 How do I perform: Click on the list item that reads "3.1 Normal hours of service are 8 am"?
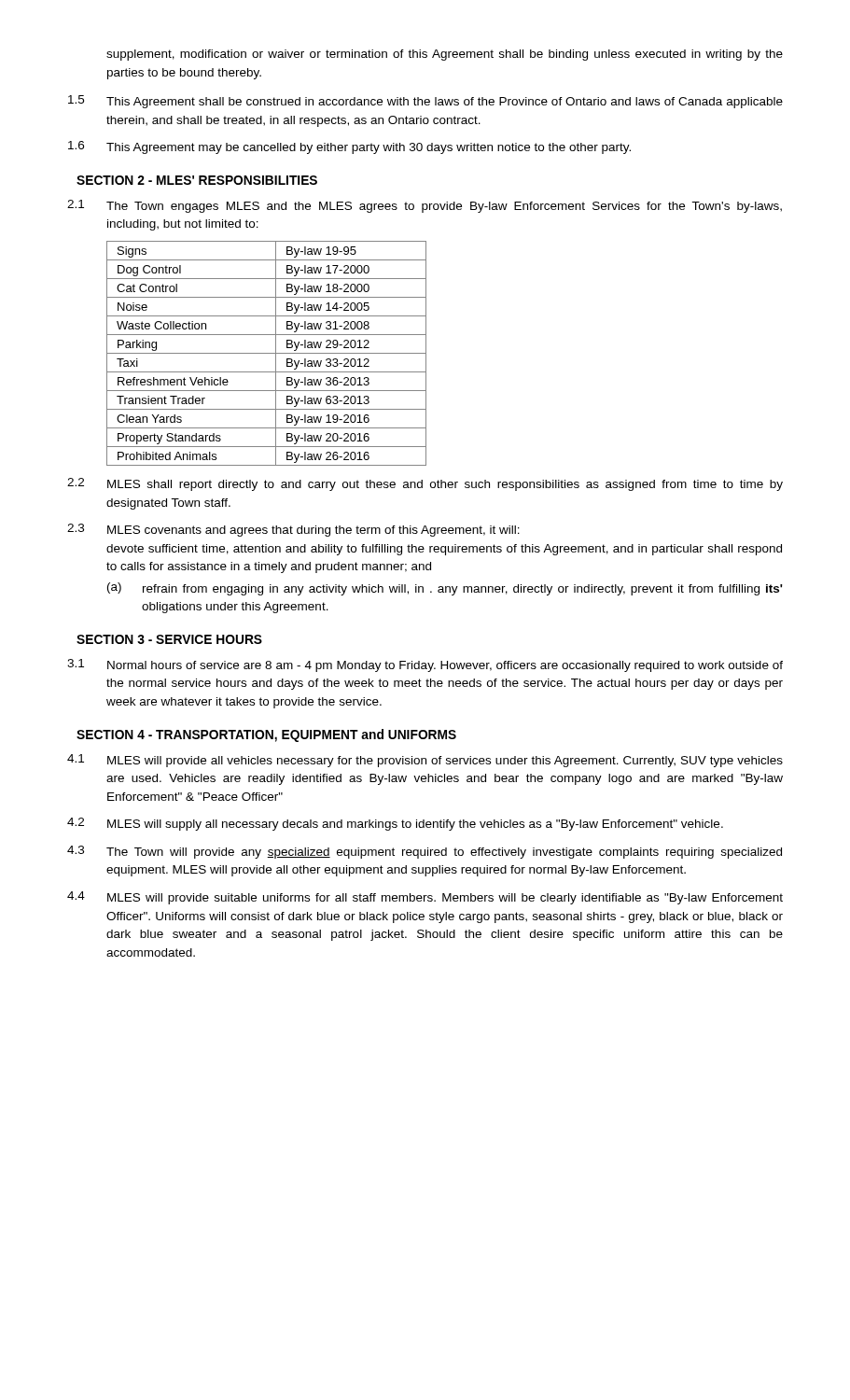[425, 683]
